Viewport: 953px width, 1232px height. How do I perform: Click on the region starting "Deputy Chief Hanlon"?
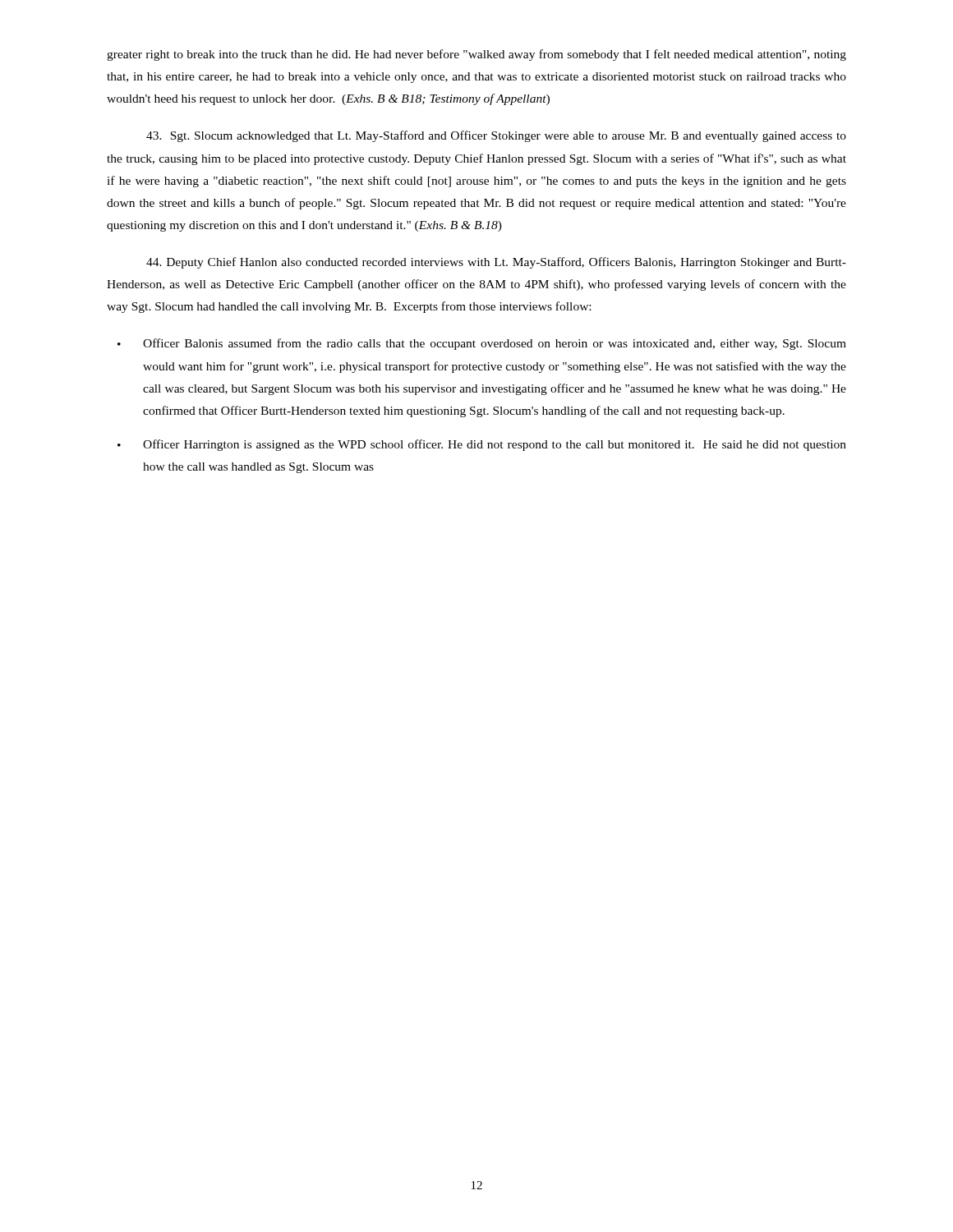(x=476, y=284)
